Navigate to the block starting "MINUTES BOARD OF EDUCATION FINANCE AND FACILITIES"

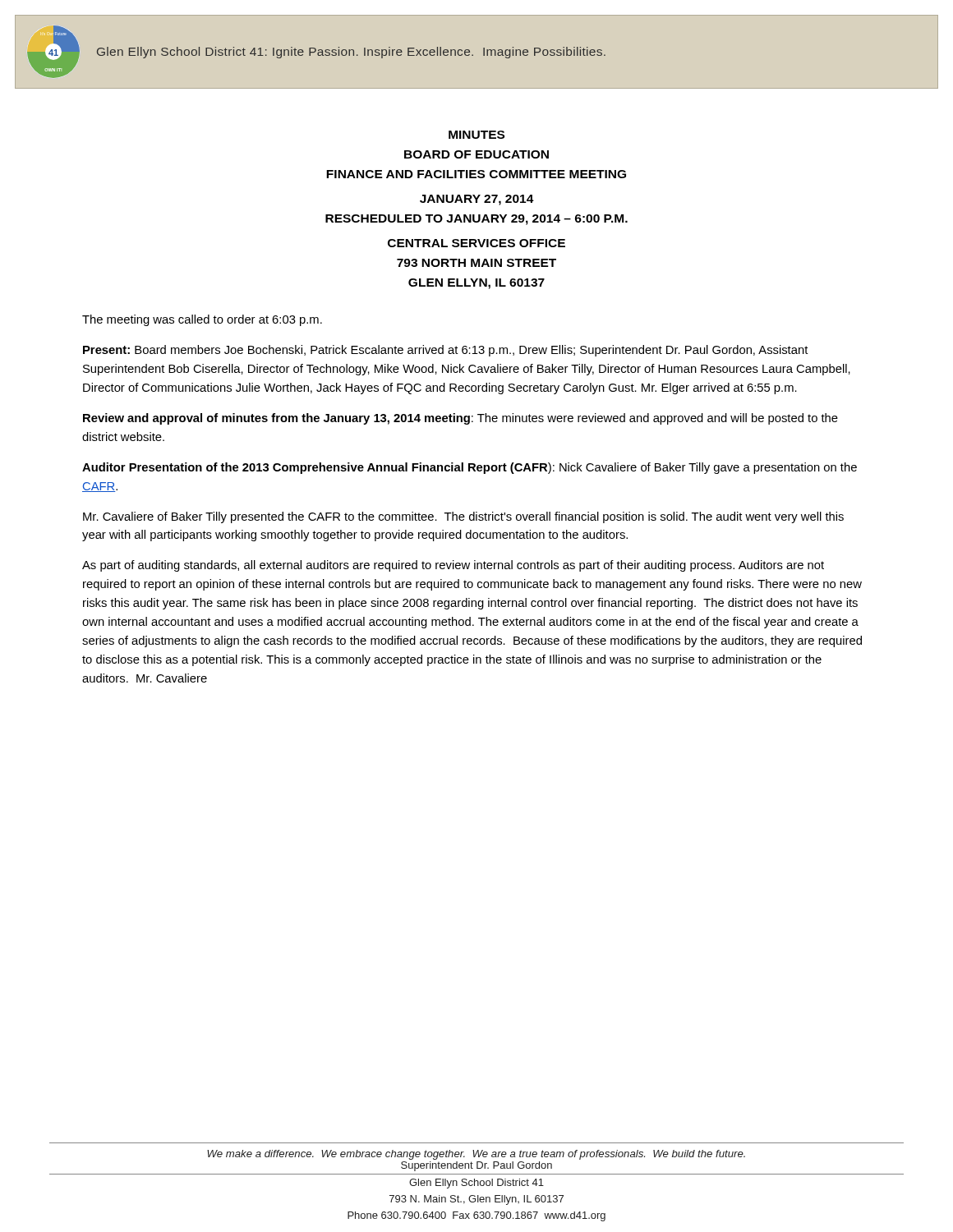coord(476,154)
